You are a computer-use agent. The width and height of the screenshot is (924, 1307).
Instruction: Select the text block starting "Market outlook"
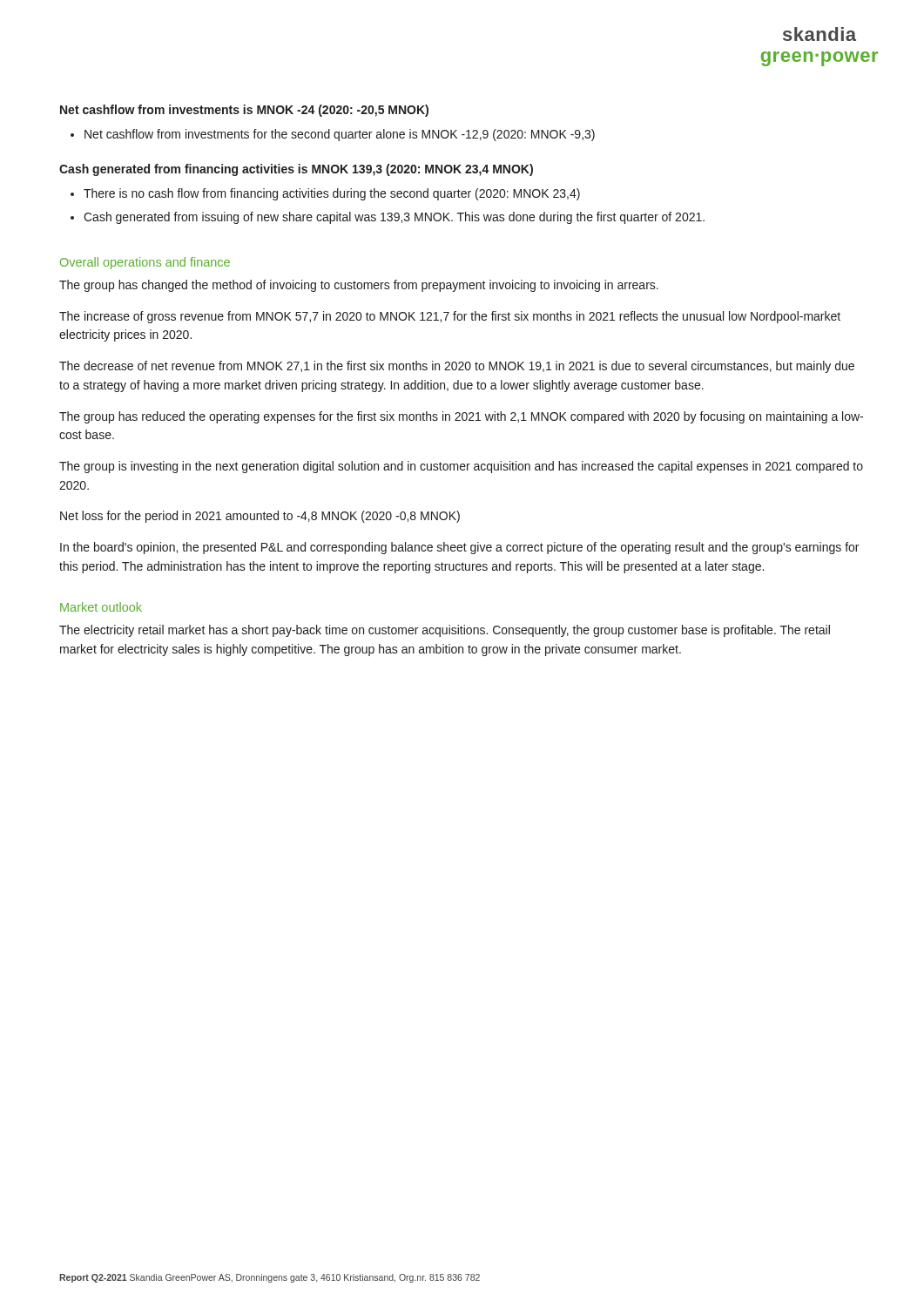(x=101, y=607)
